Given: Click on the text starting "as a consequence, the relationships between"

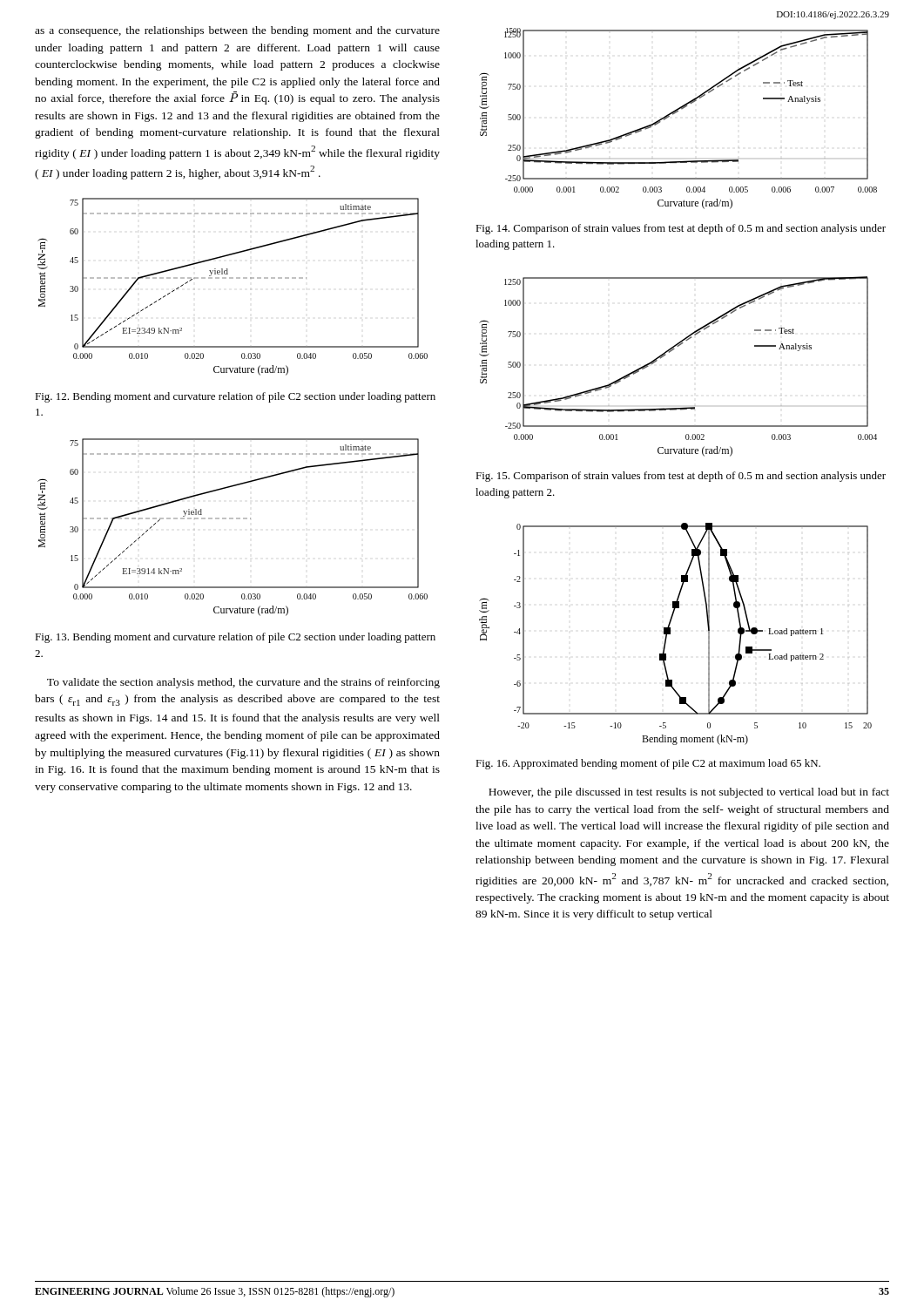Looking at the screenshot, I should coord(237,102).
